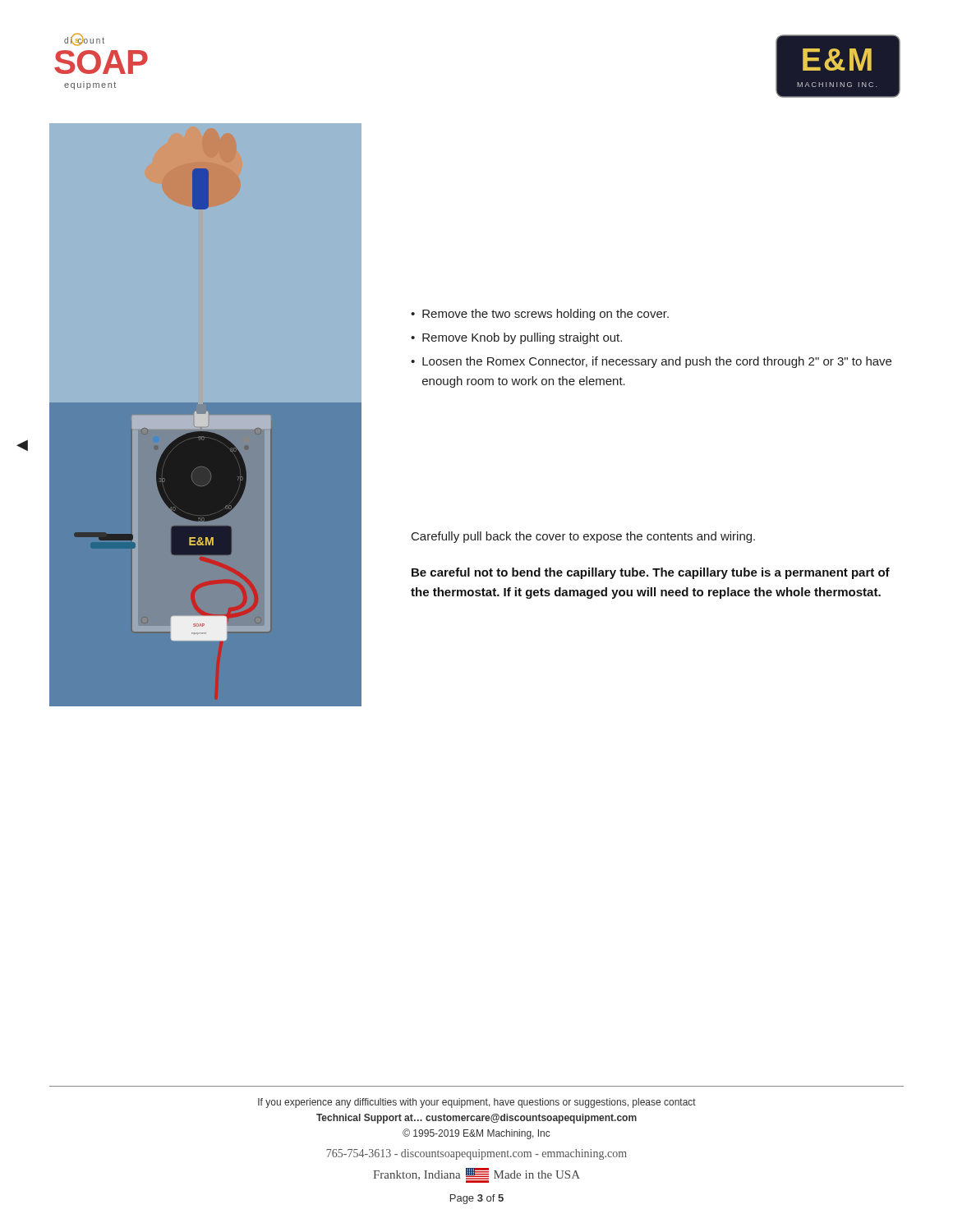Click on the photo
This screenshot has width=953, height=1232.
pyautogui.click(x=205, y=415)
